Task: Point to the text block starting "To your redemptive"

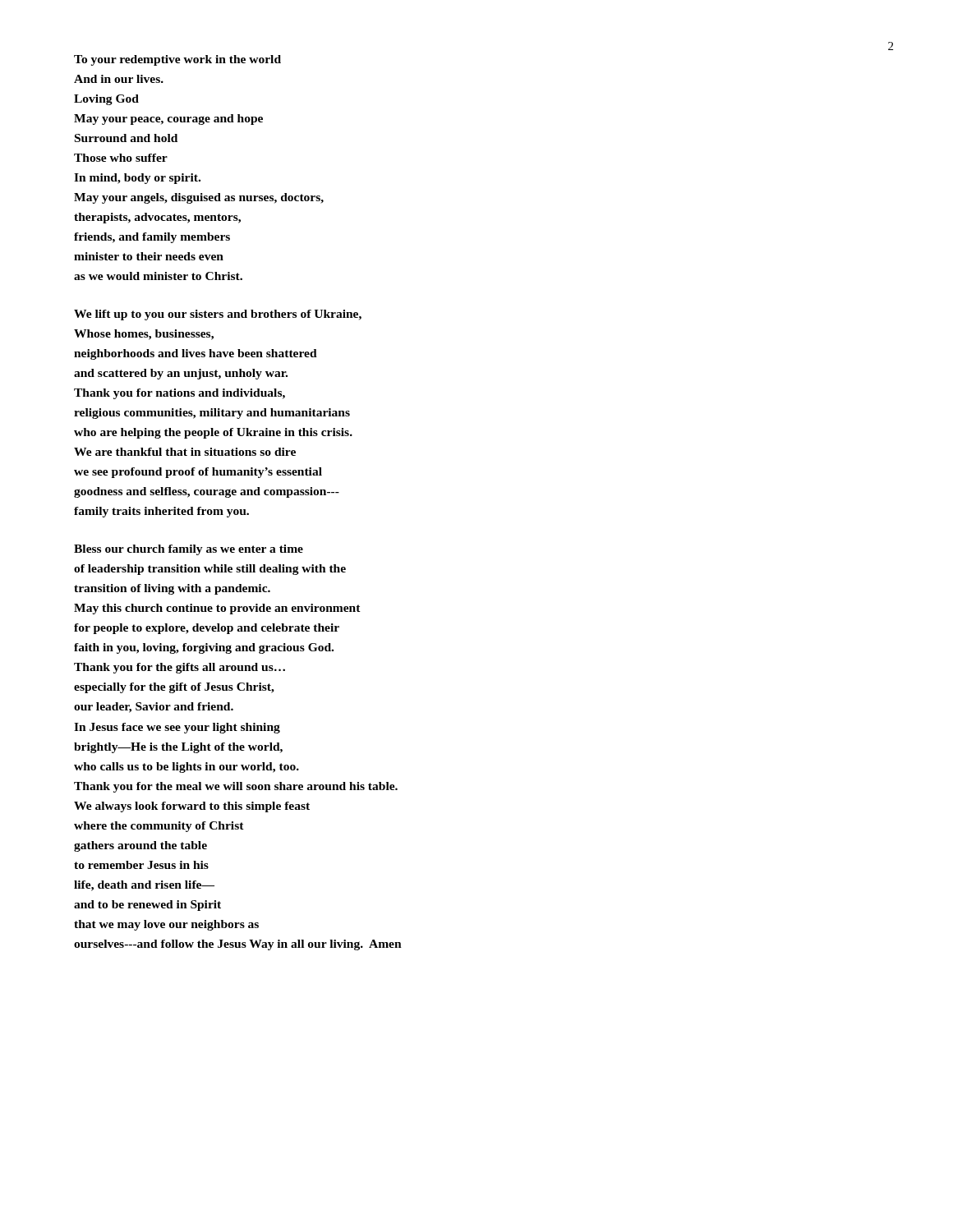Action: pyautogui.click(x=199, y=167)
